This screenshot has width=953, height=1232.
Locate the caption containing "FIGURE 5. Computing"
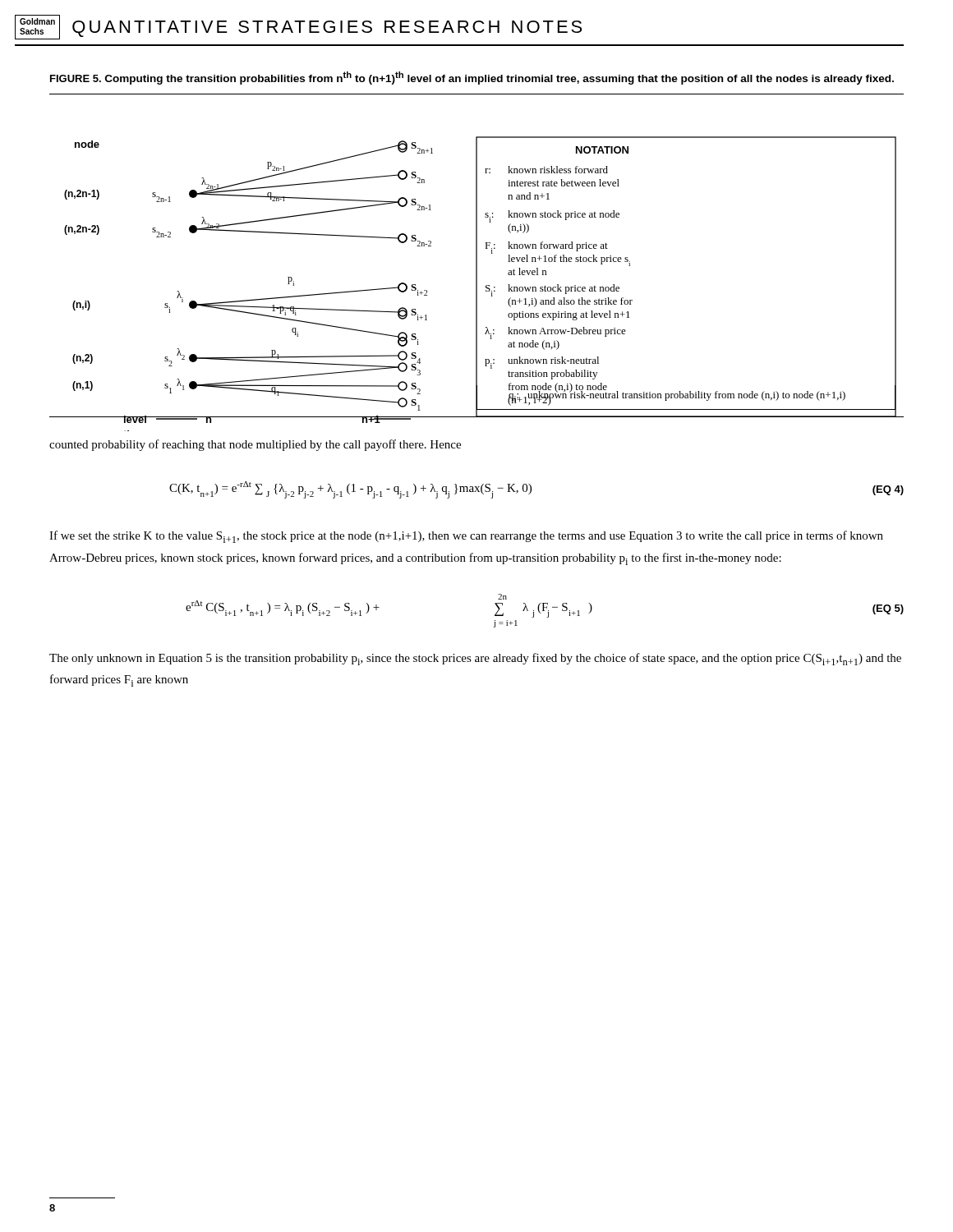click(472, 77)
